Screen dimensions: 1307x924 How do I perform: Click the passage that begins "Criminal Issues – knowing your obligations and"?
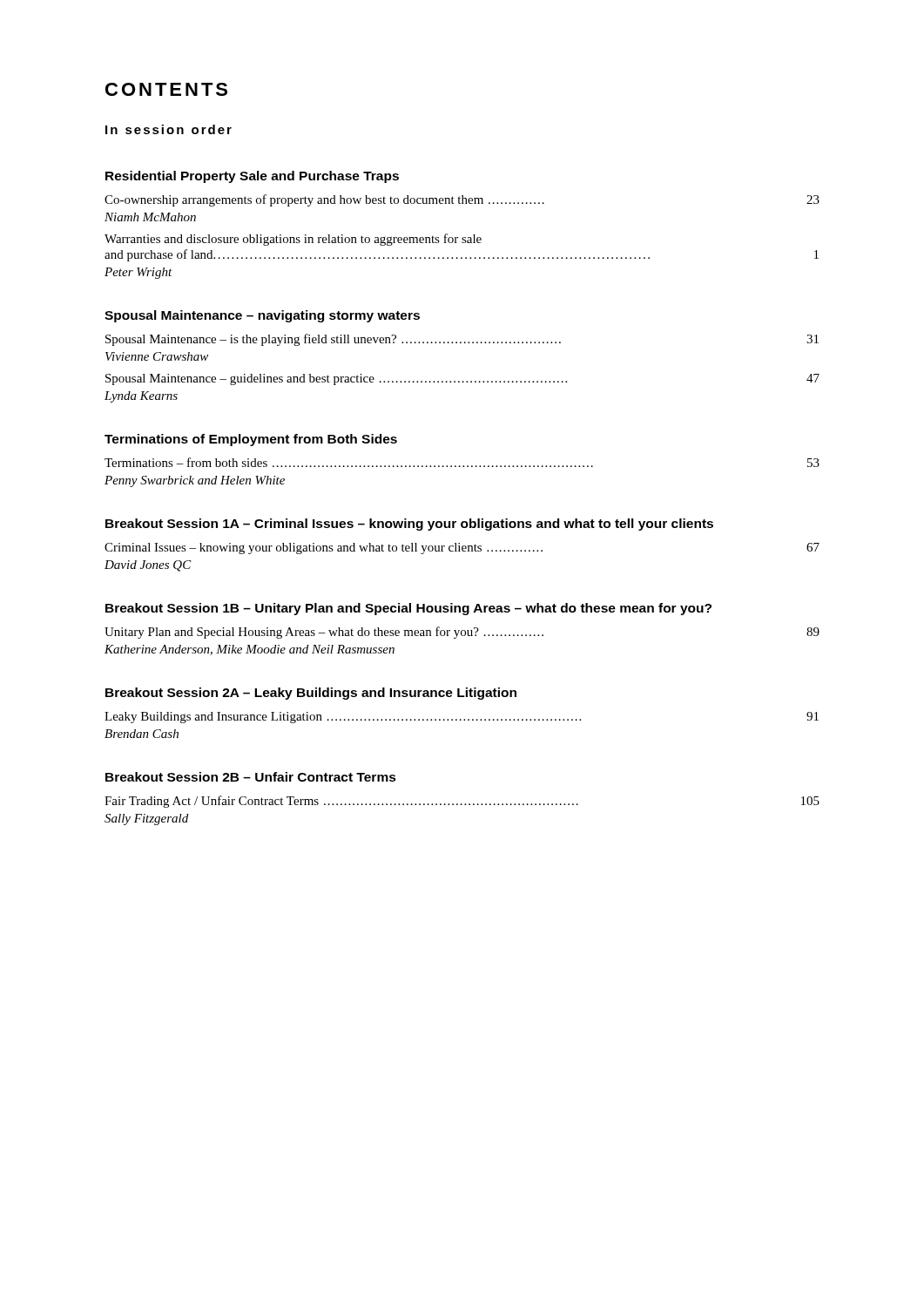(x=462, y=548)
